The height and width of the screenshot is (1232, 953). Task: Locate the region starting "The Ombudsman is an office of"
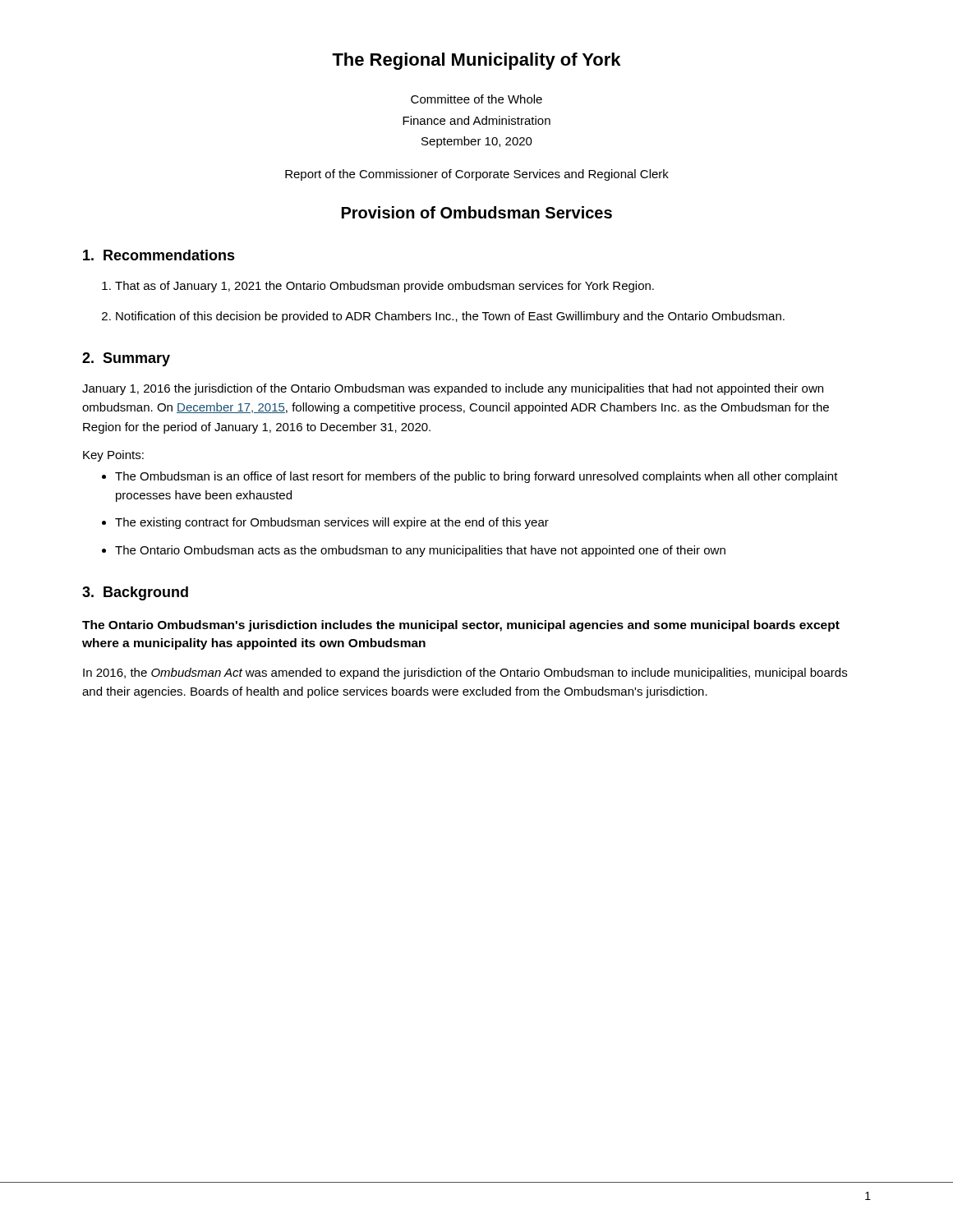tap(476, 485)
